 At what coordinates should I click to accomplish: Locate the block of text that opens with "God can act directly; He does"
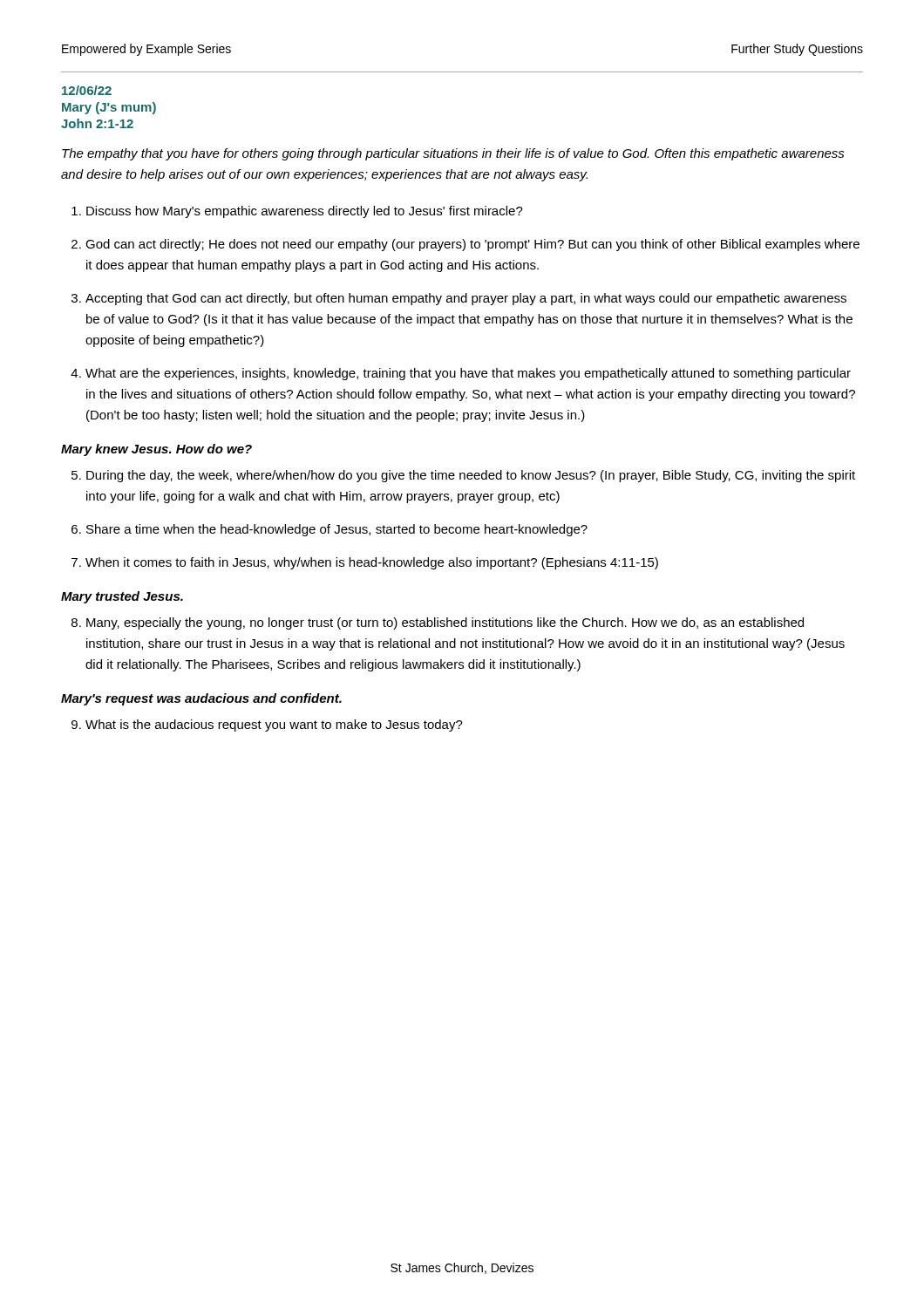click(x=473, y=254)
